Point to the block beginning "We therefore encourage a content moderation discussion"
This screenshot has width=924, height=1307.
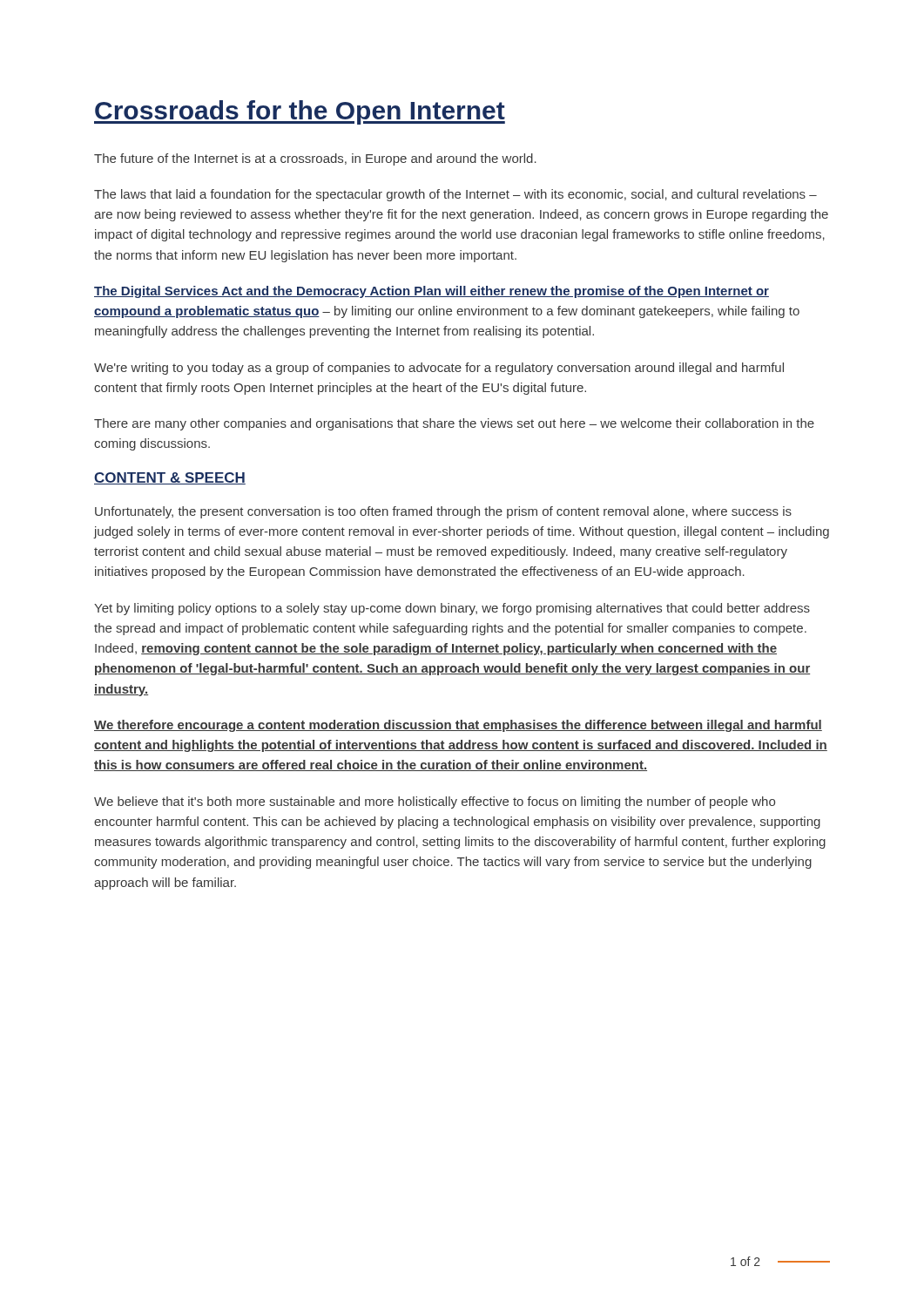pyautogui.click(x=461, y=745)
